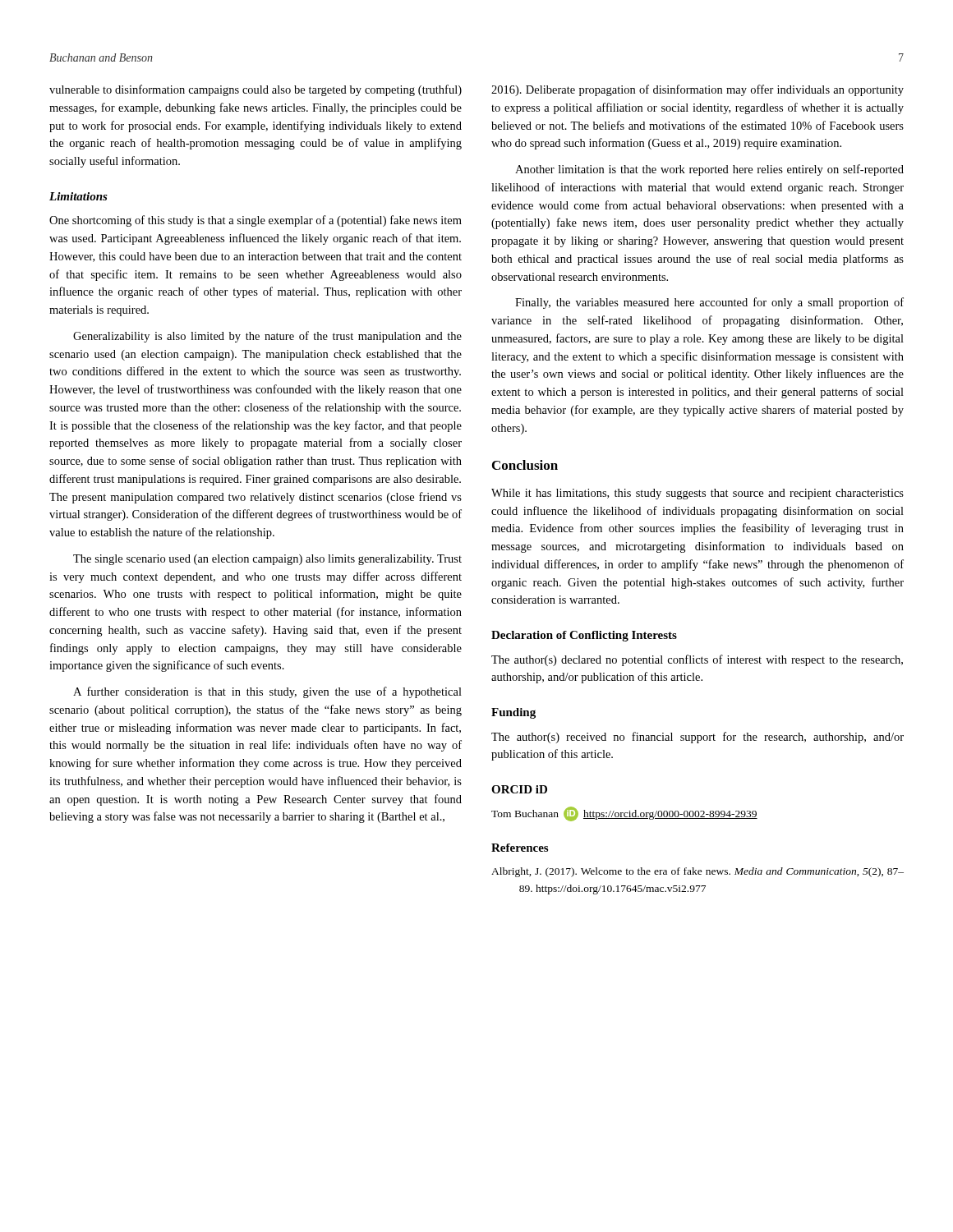
Task: Where is the passage that starts "Albright, J. (2017). Welcome to the era of"?
Action: point(698,880)
